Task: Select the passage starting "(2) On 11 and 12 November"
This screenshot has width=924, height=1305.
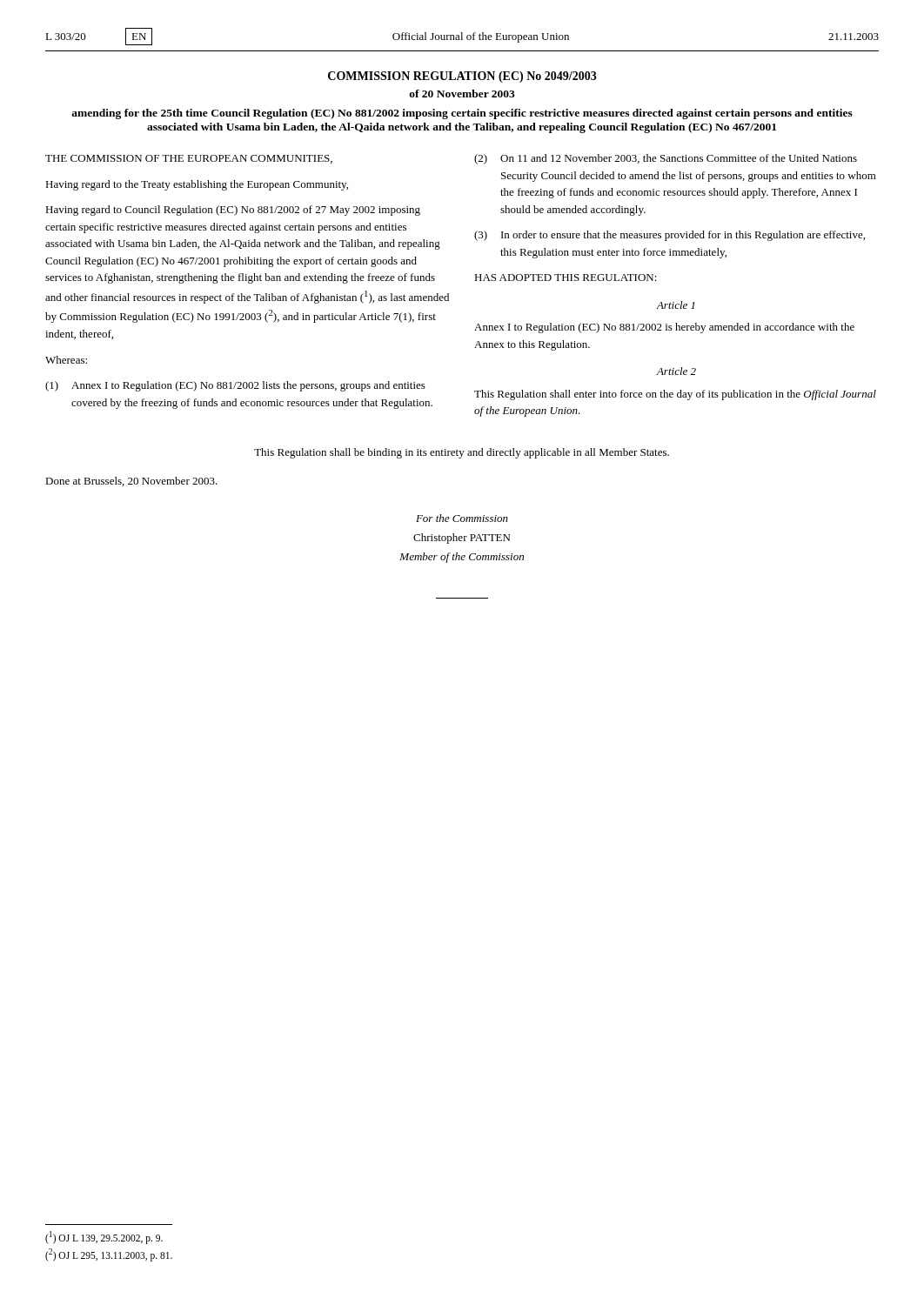Action: (x=676, y=184)
